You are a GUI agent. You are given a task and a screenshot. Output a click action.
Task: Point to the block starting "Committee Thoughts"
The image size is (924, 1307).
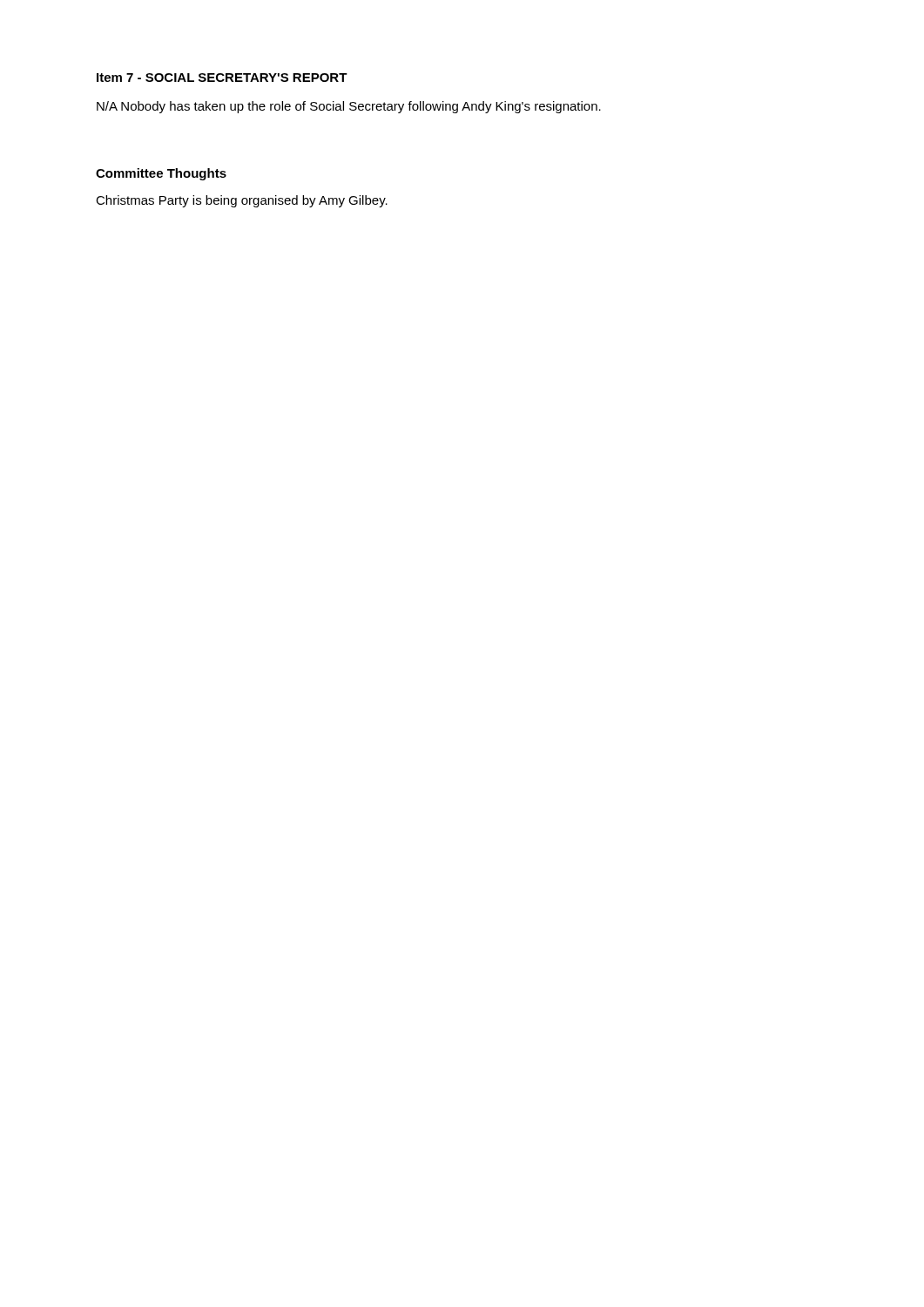click(x=161, y=173)
